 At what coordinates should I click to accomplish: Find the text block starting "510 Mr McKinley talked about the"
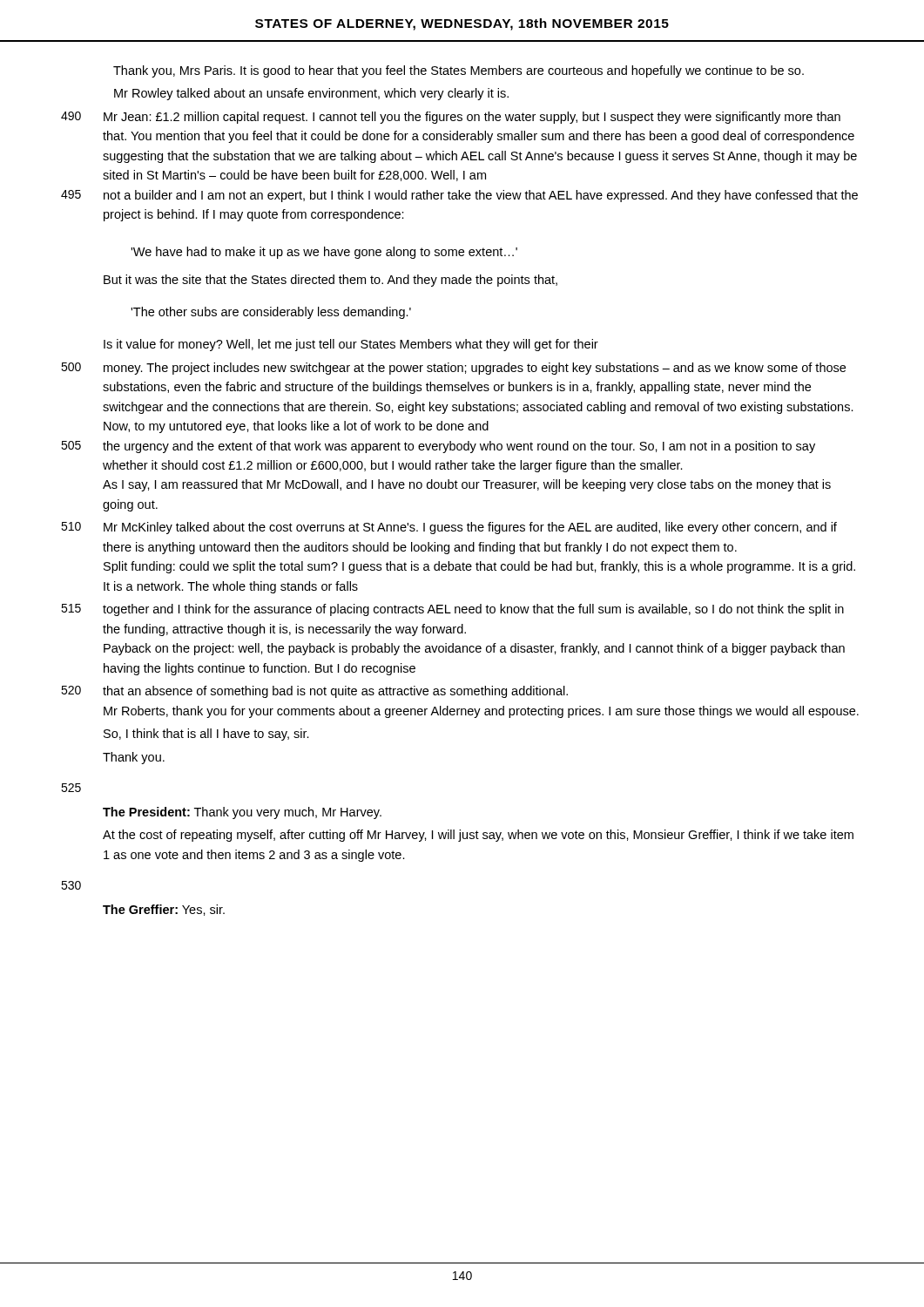coord(462,537)
